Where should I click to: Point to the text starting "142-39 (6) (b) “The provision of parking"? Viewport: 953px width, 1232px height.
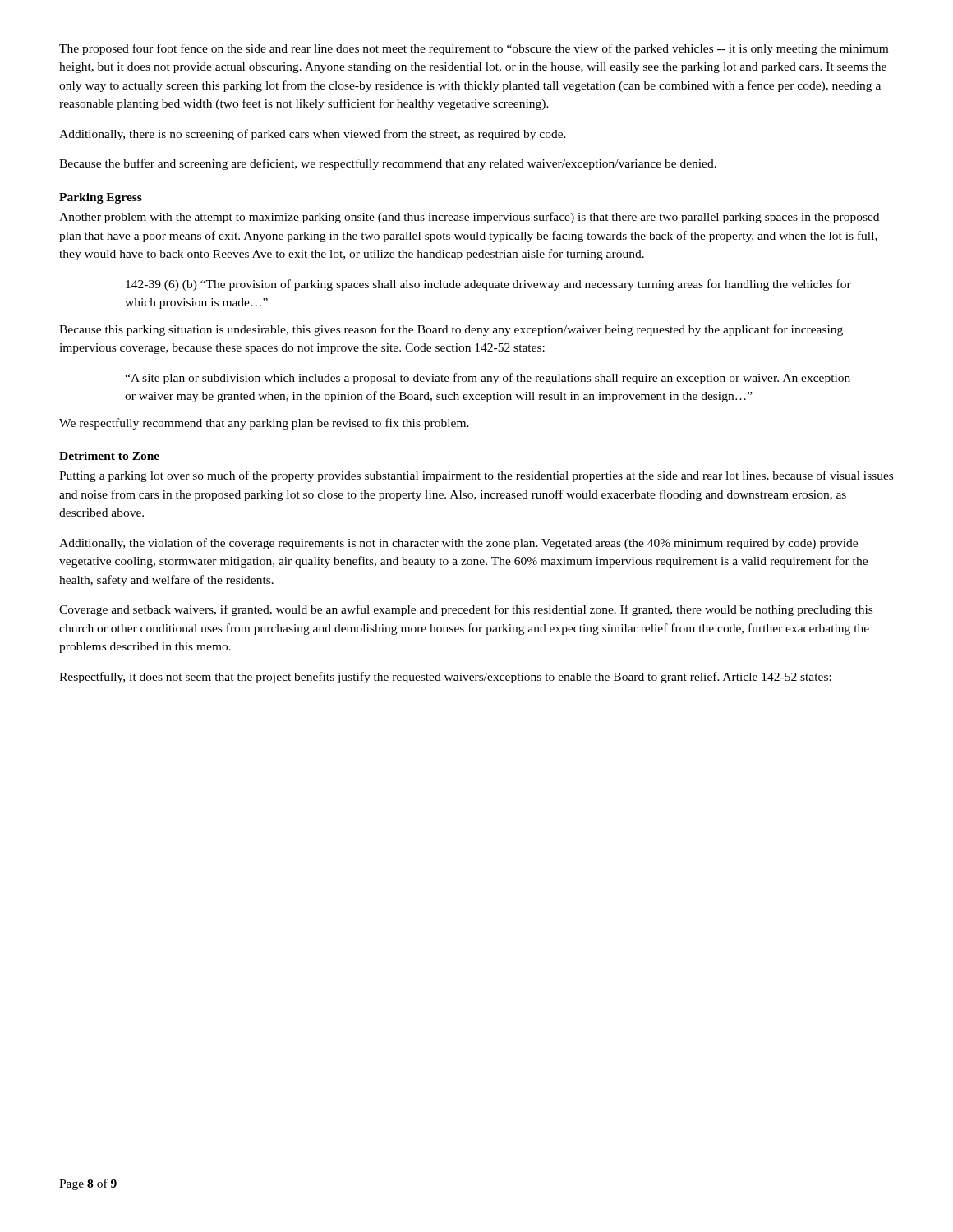488,293
